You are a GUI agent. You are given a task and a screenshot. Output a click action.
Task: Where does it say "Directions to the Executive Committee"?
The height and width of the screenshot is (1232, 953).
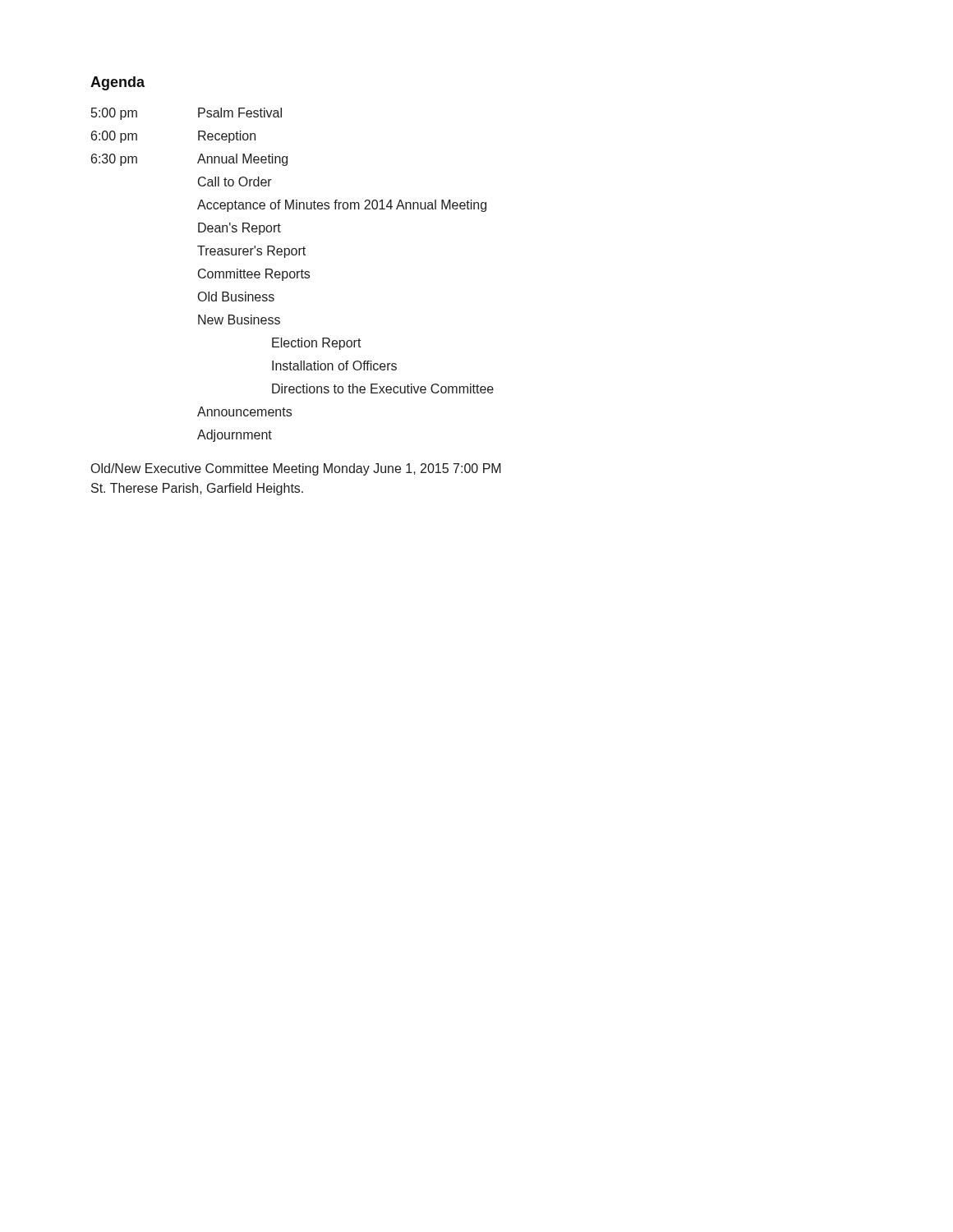pos(383,389)
